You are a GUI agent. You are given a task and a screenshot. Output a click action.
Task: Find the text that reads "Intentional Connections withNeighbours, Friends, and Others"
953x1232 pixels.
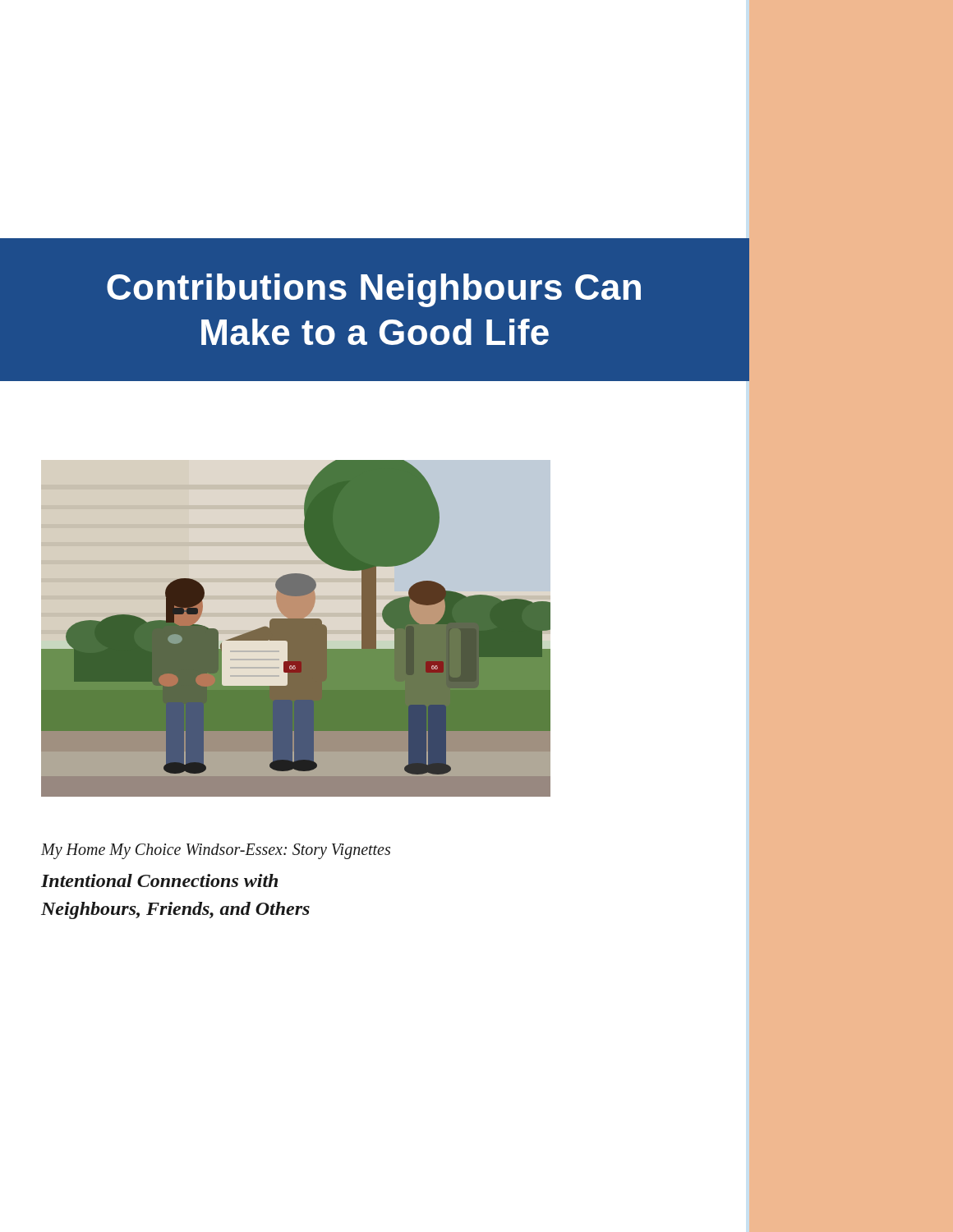288,895
